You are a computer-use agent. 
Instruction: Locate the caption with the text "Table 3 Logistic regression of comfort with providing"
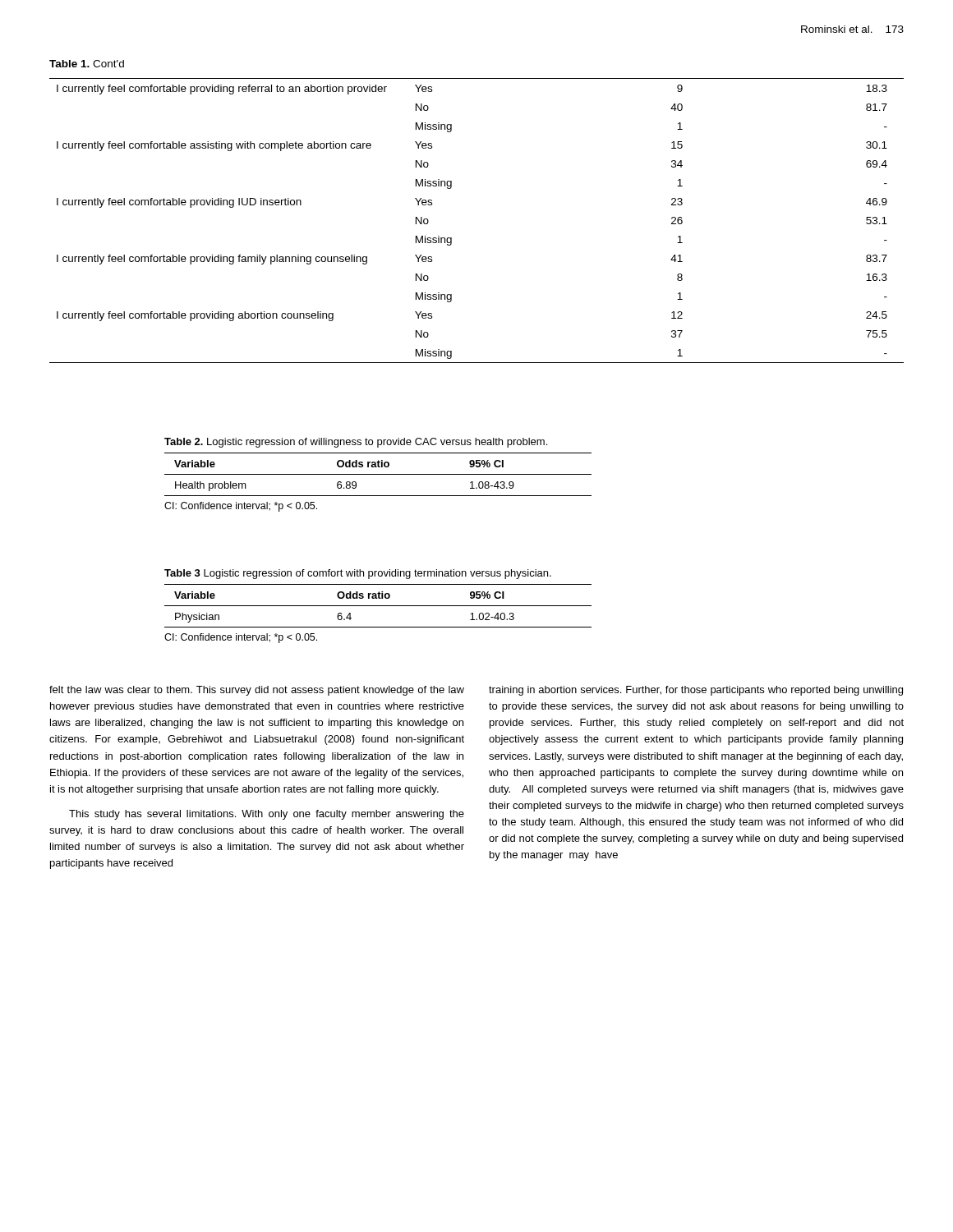358,573
